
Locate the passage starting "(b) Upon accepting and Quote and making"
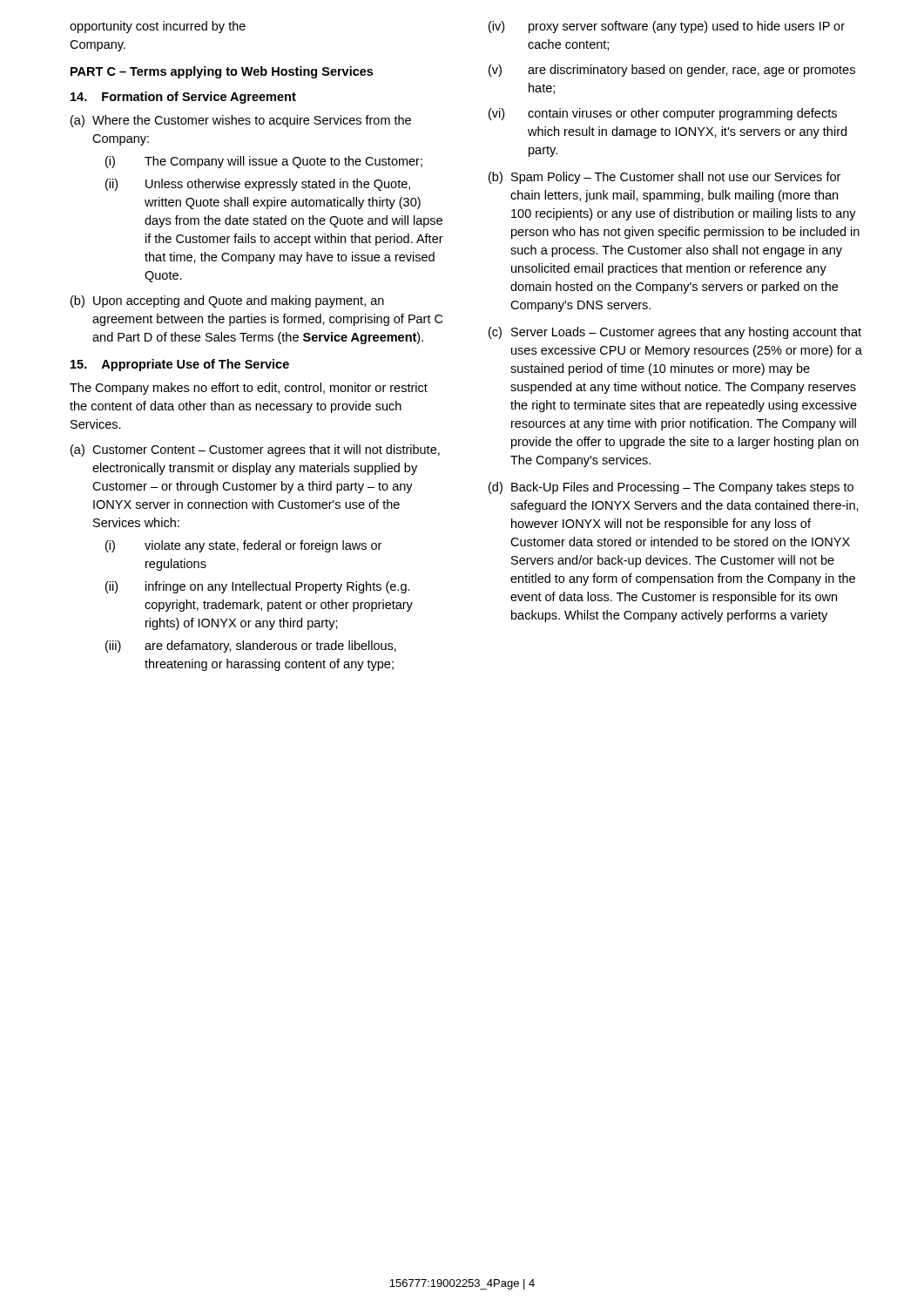pyautogui.click(x=257, y=320)
